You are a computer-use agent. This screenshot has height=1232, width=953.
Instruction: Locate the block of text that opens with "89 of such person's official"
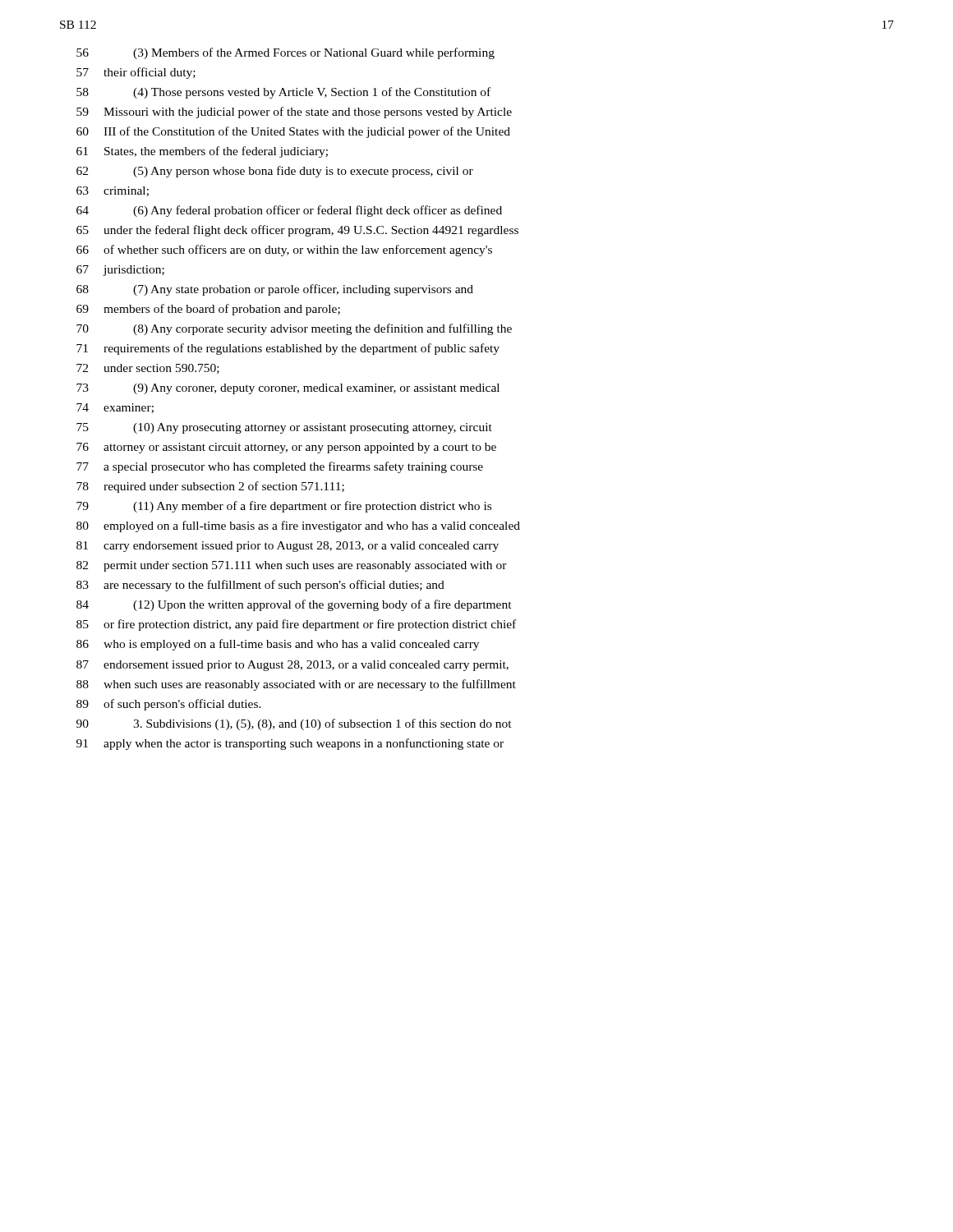click(169, 705)
